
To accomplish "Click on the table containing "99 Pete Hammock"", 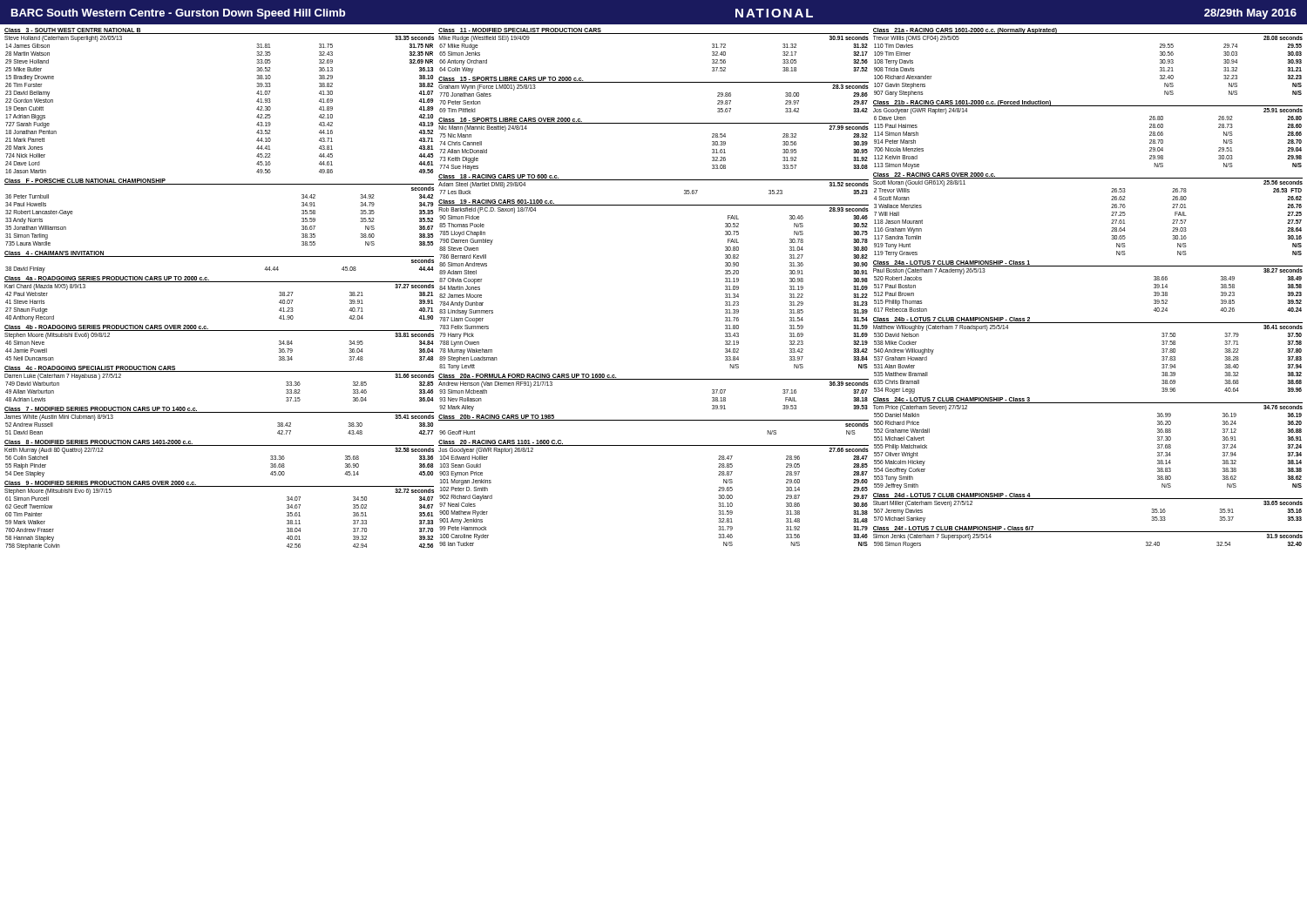I will [654, 493].
